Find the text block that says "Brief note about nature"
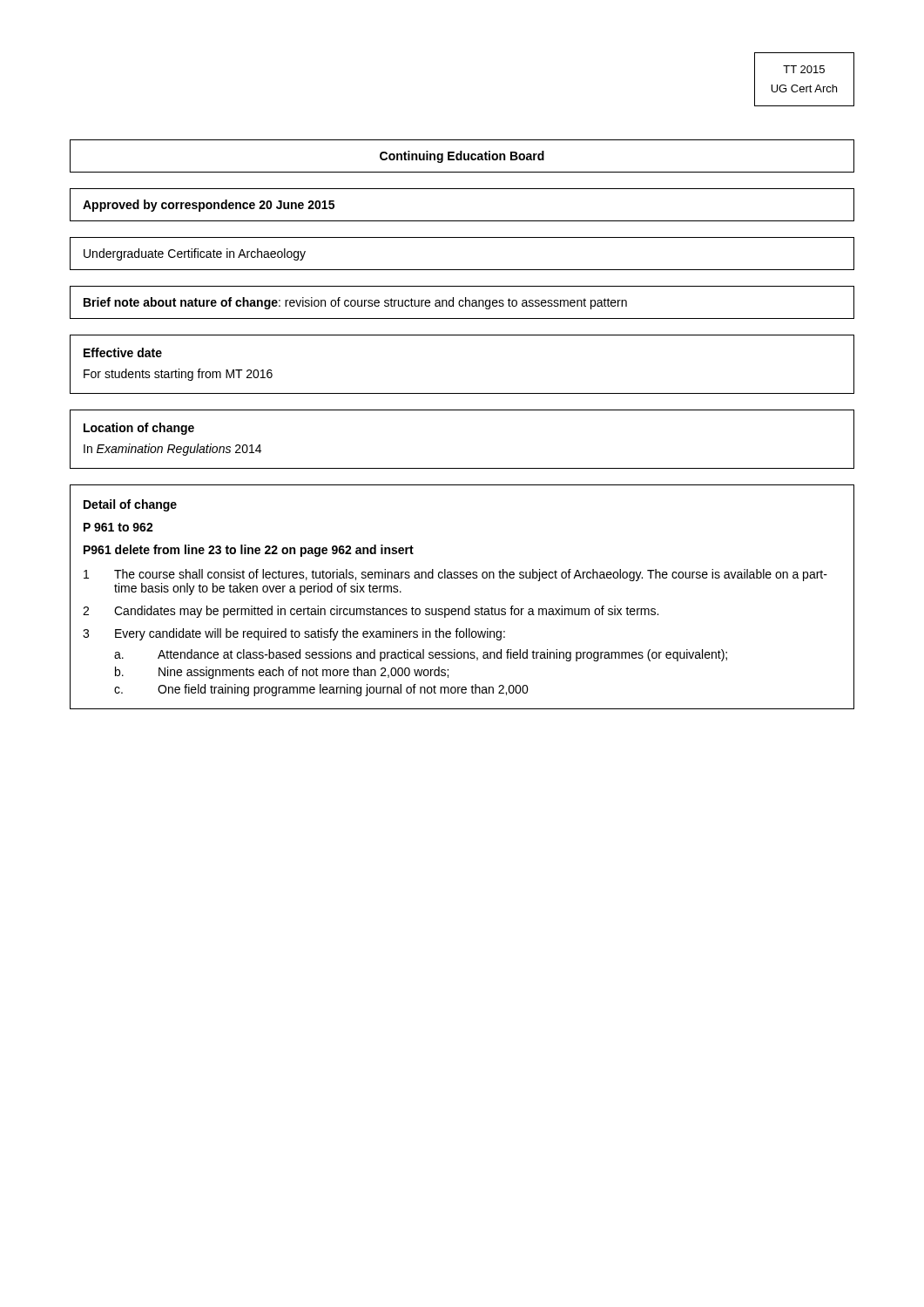Image resolution: width=924 pixels, height=1307 pixels. coord(355,302)
